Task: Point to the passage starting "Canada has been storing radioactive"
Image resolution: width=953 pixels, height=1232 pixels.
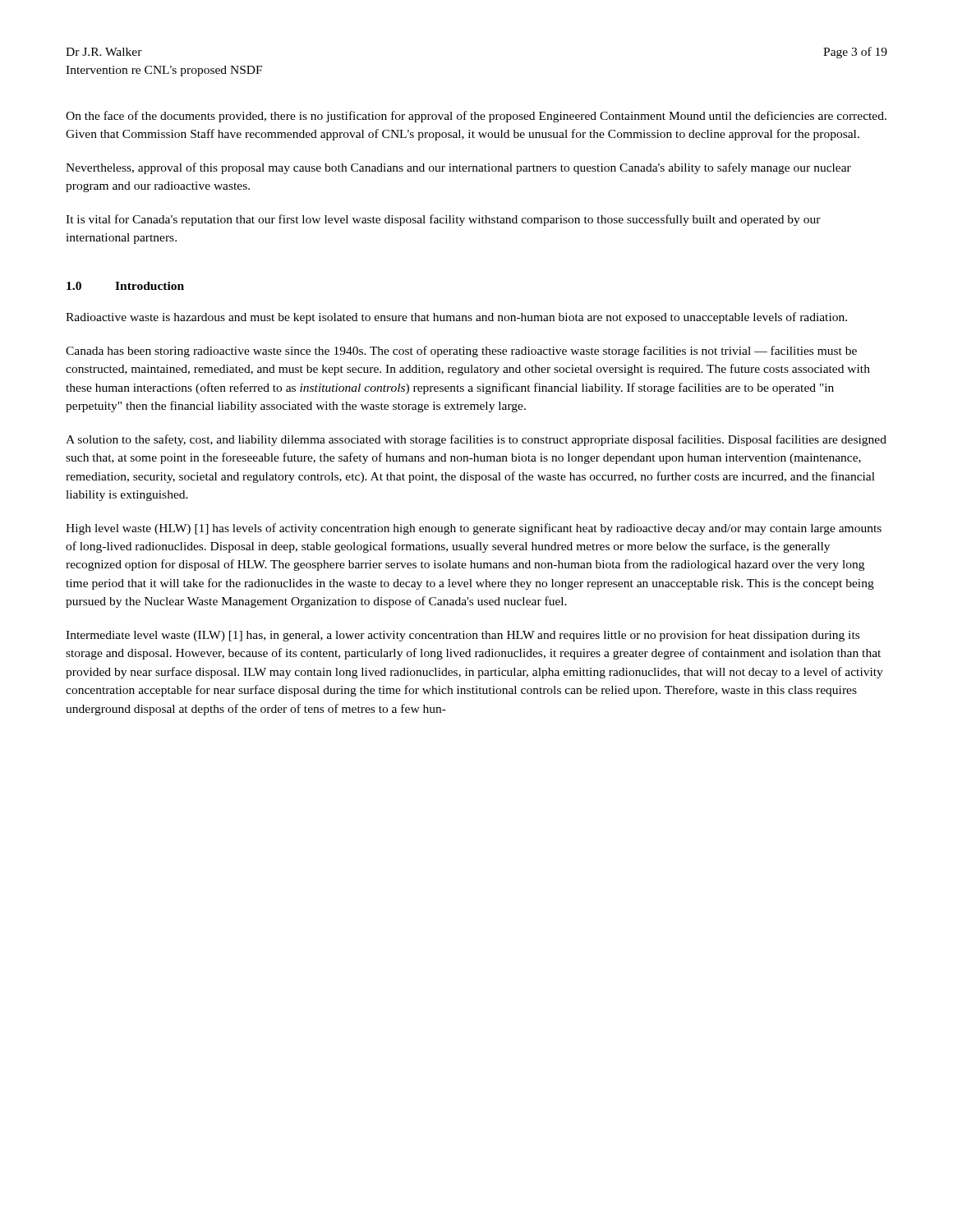Action: [x=468, y=378]
